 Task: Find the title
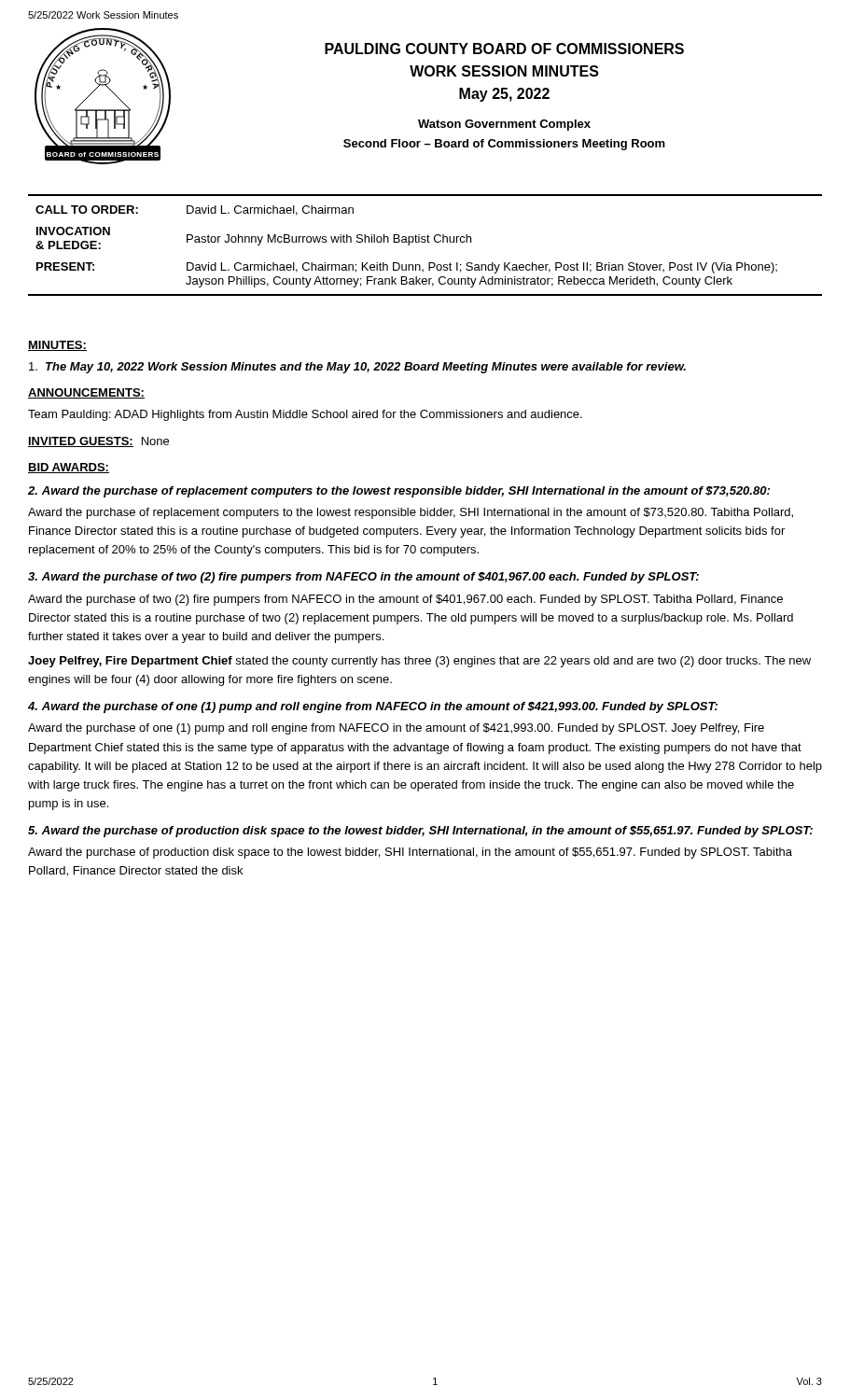click(504, 72)
